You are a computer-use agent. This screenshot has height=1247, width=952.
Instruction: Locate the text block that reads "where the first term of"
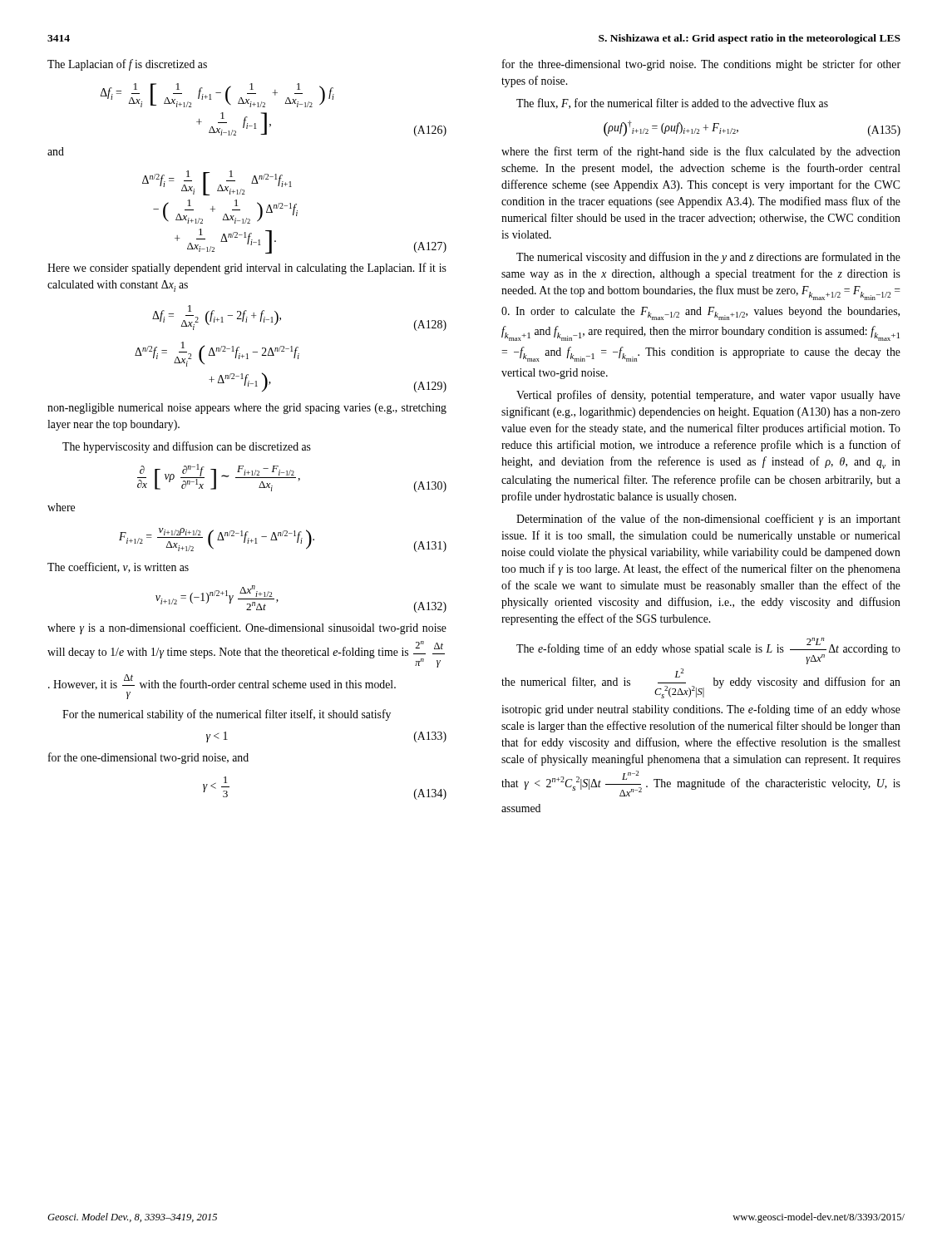coord(701,193)
